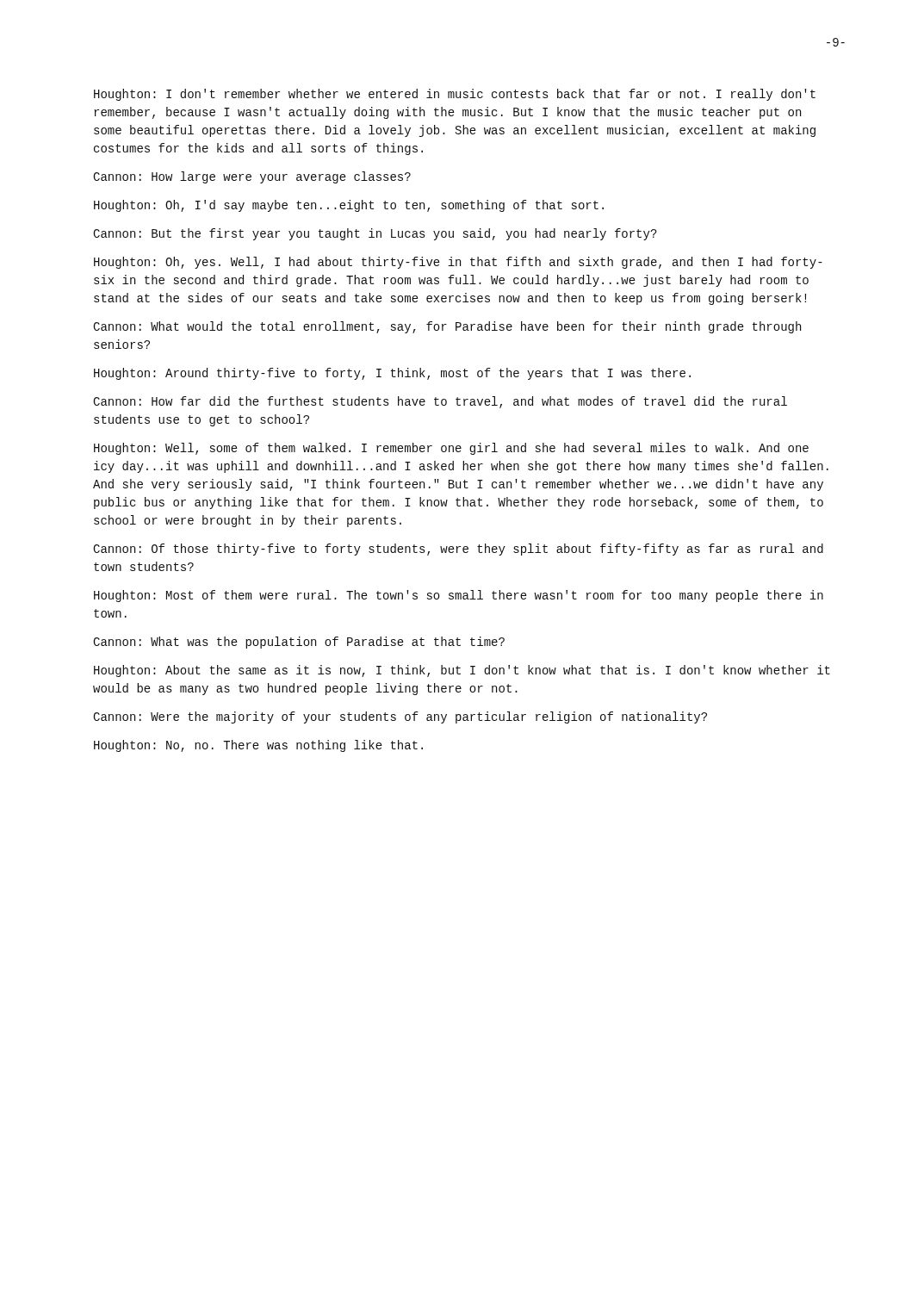Viewport: 924px width, 1292px height.
Task: Click on the text block that reads "Cannon: What was the population"
Action: [299, 643]
